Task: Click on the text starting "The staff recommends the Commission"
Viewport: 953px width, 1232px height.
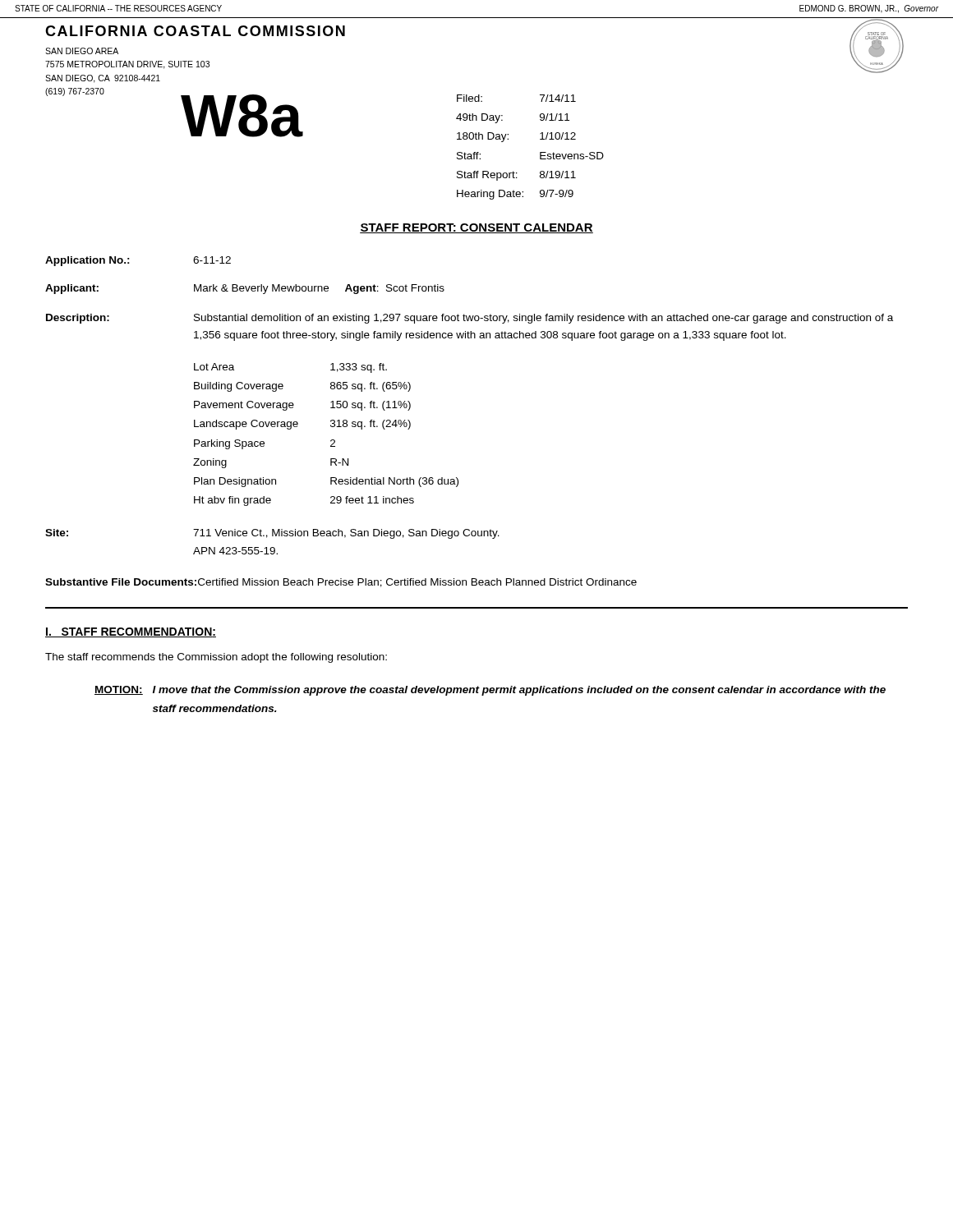Action: click(216, 657)
